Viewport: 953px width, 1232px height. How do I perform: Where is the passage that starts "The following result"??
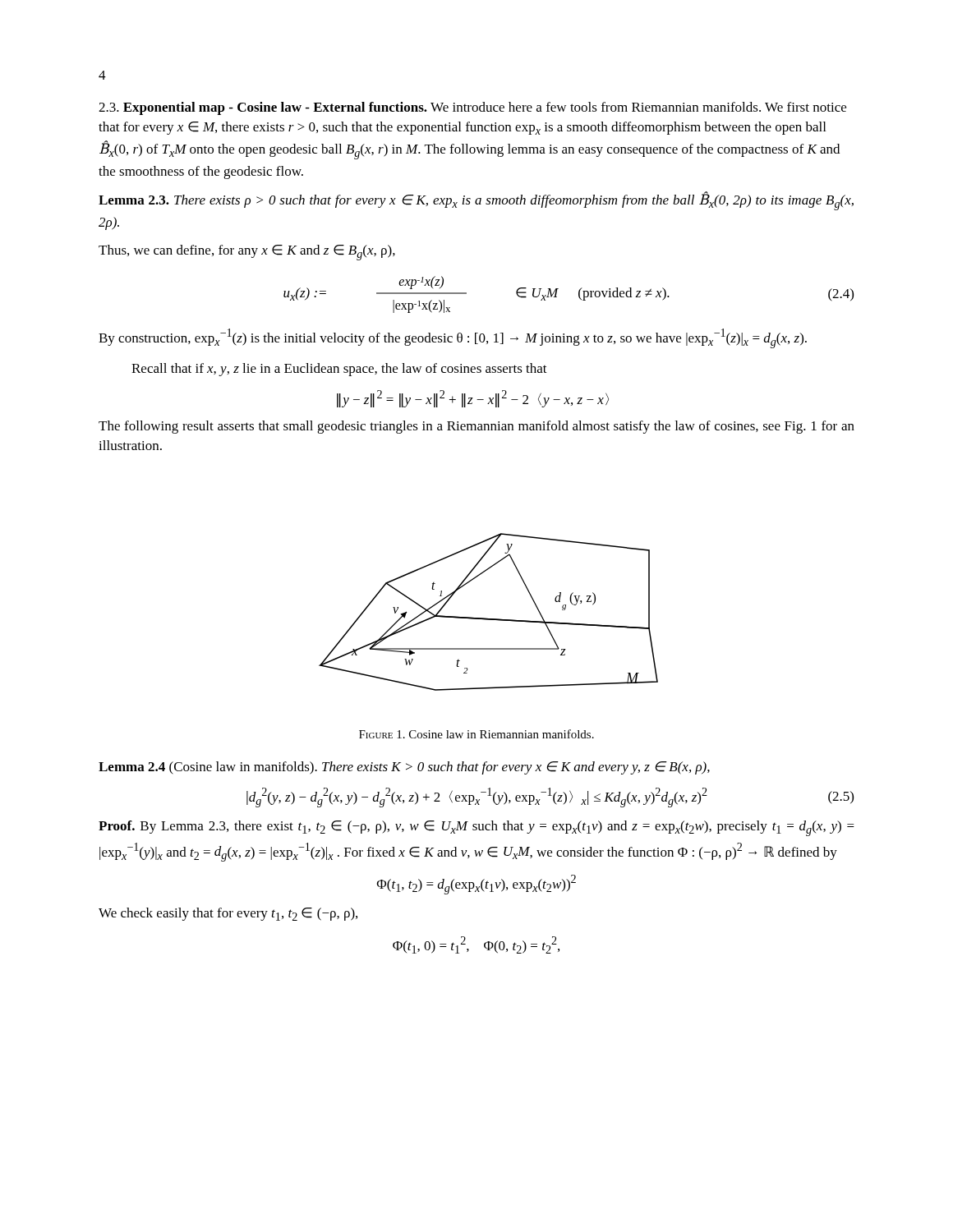tap(476, 436)
